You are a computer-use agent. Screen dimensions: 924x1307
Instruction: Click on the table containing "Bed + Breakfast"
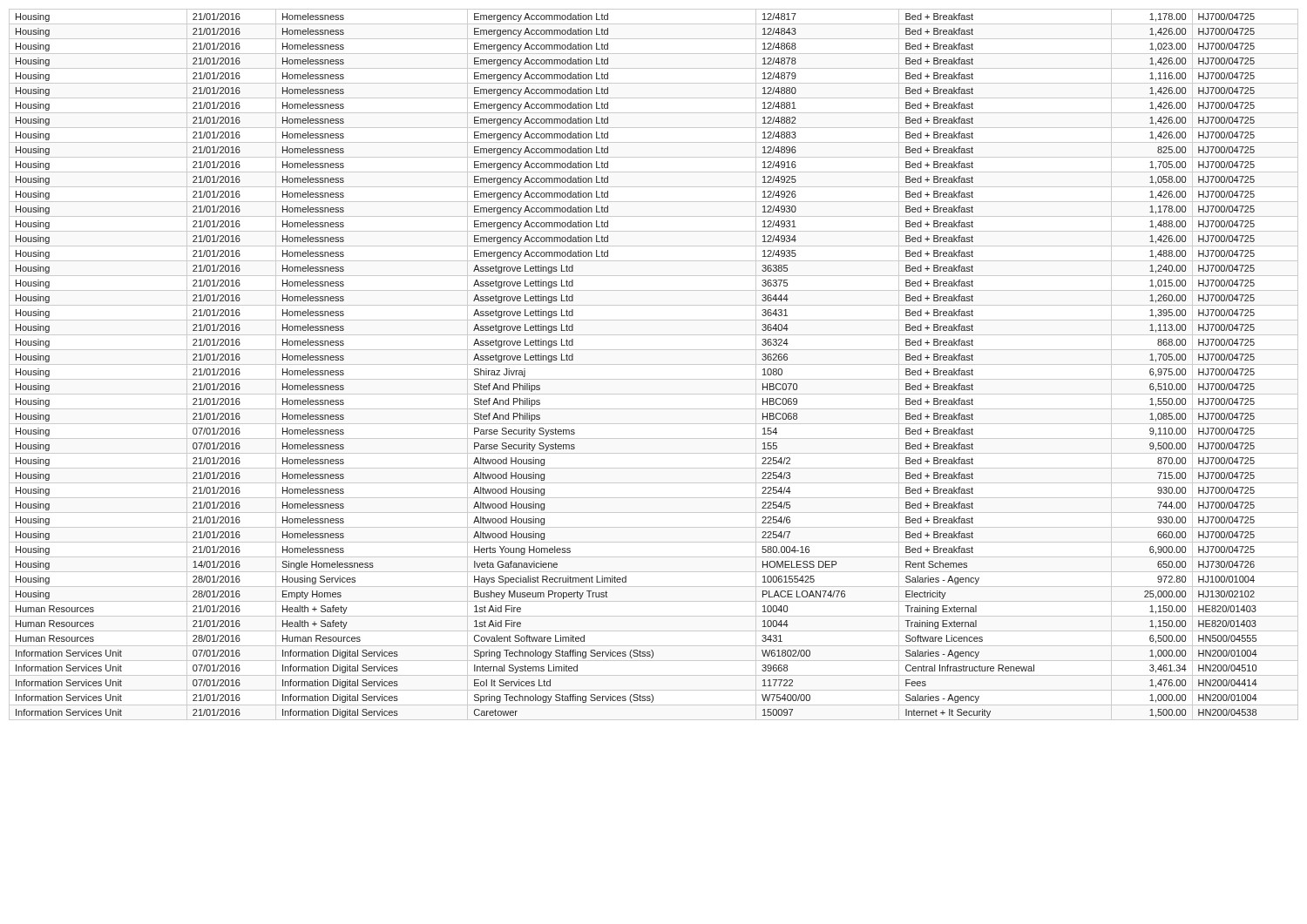click(x=654, y=364)
